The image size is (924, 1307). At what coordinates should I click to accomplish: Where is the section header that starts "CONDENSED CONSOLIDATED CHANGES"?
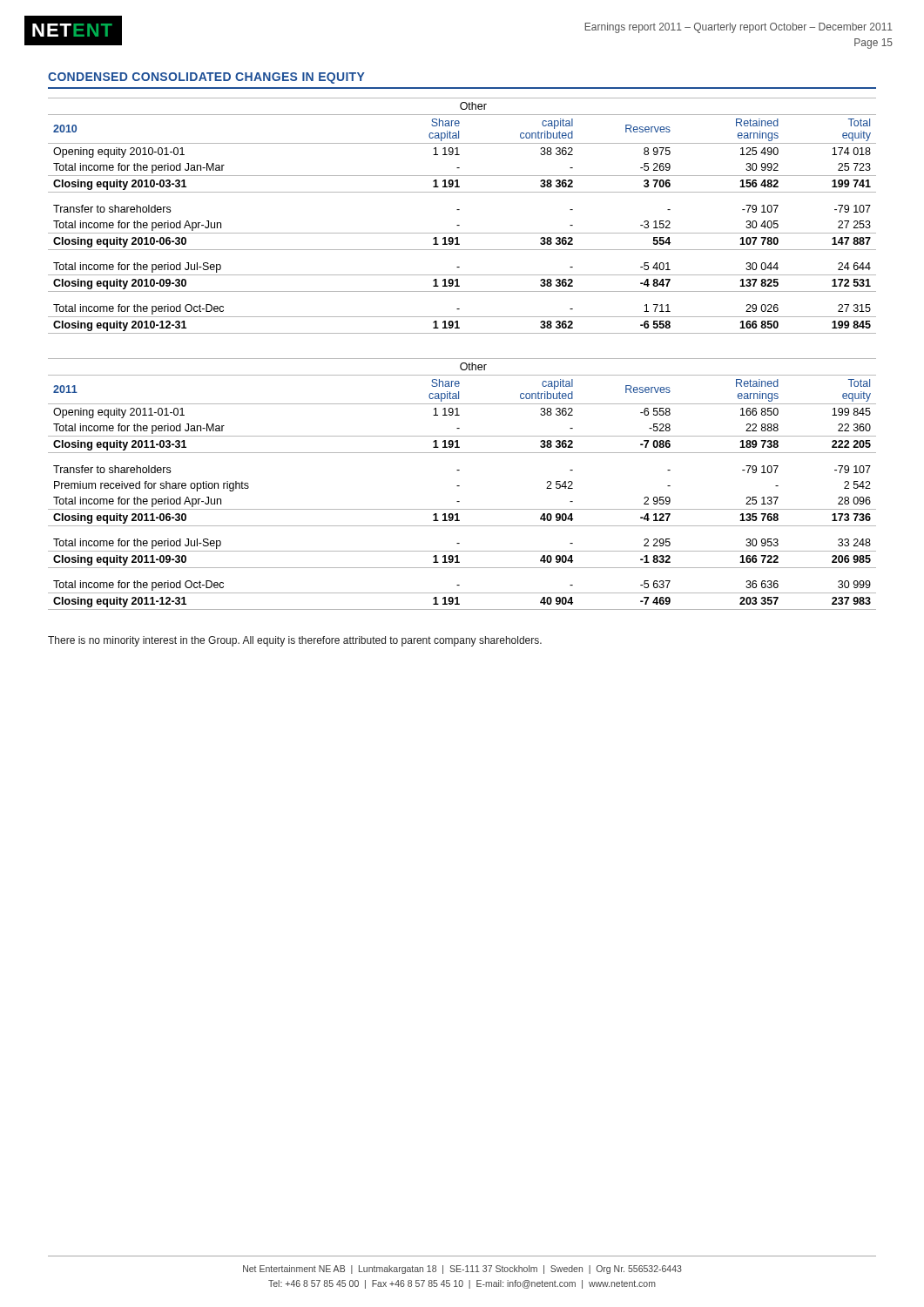pyautogui.click(x=206, y=77)
